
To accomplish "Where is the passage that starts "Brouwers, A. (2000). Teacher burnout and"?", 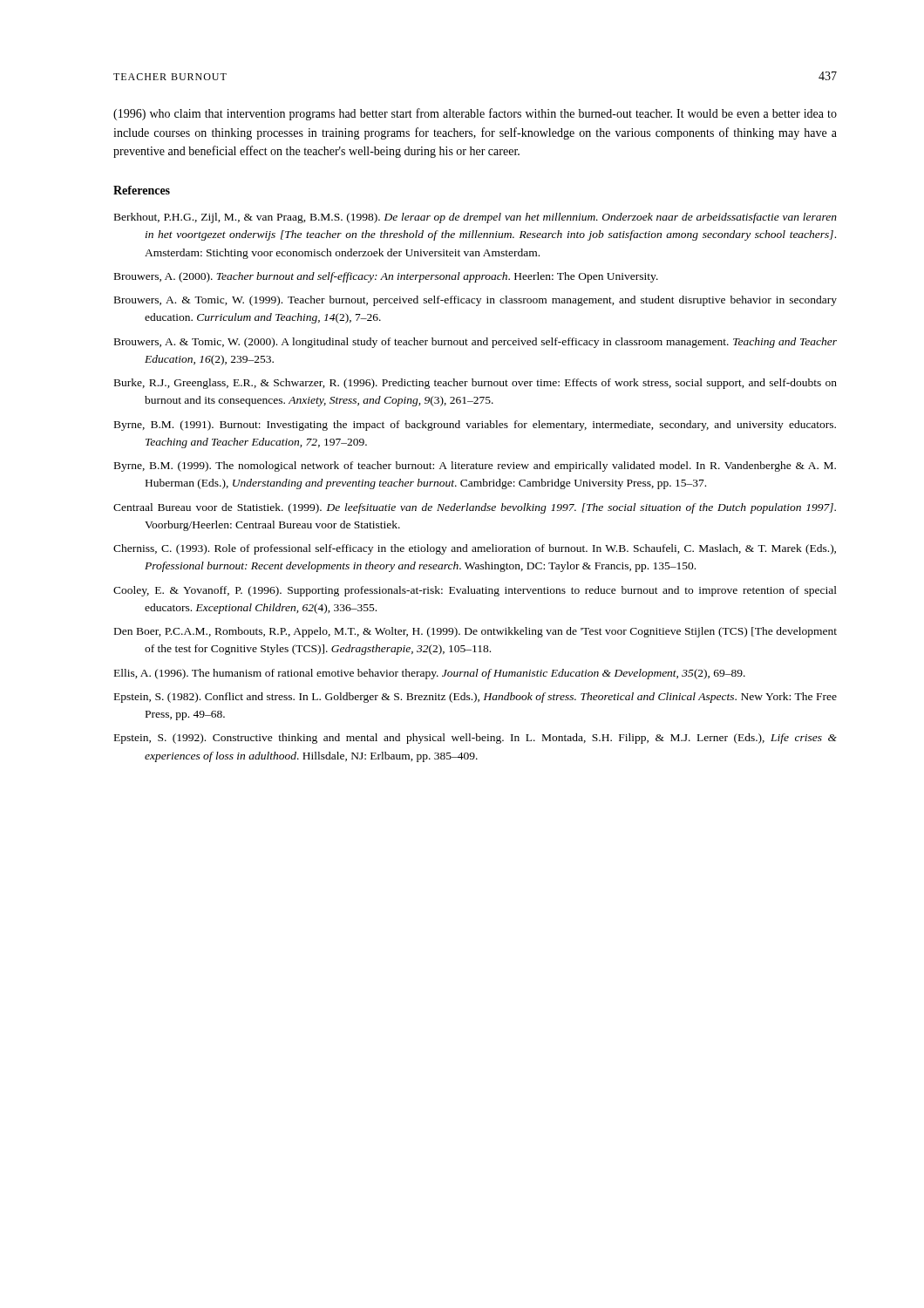I will [386, 276].
